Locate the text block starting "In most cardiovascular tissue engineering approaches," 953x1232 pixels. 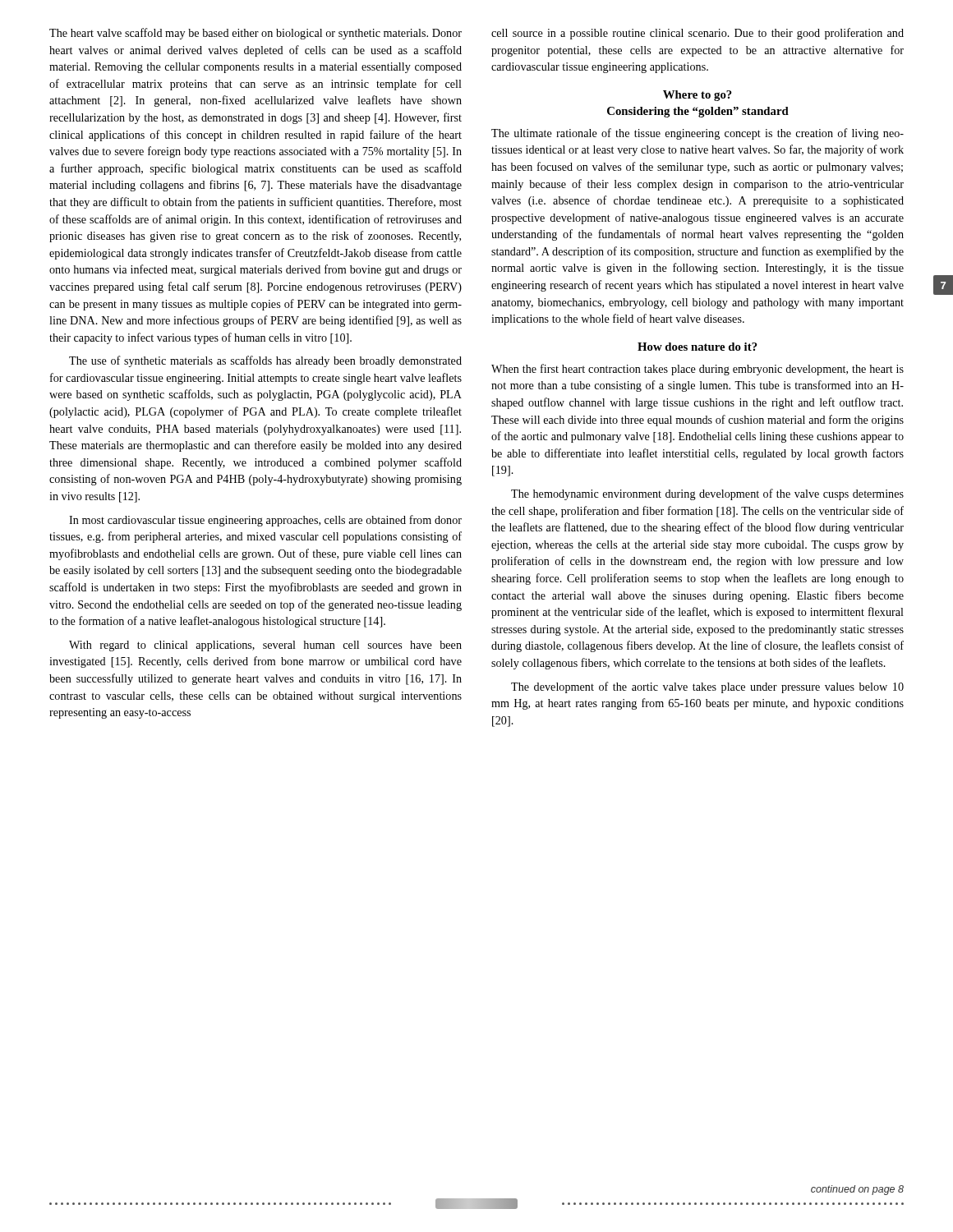(x=255, y=571)
